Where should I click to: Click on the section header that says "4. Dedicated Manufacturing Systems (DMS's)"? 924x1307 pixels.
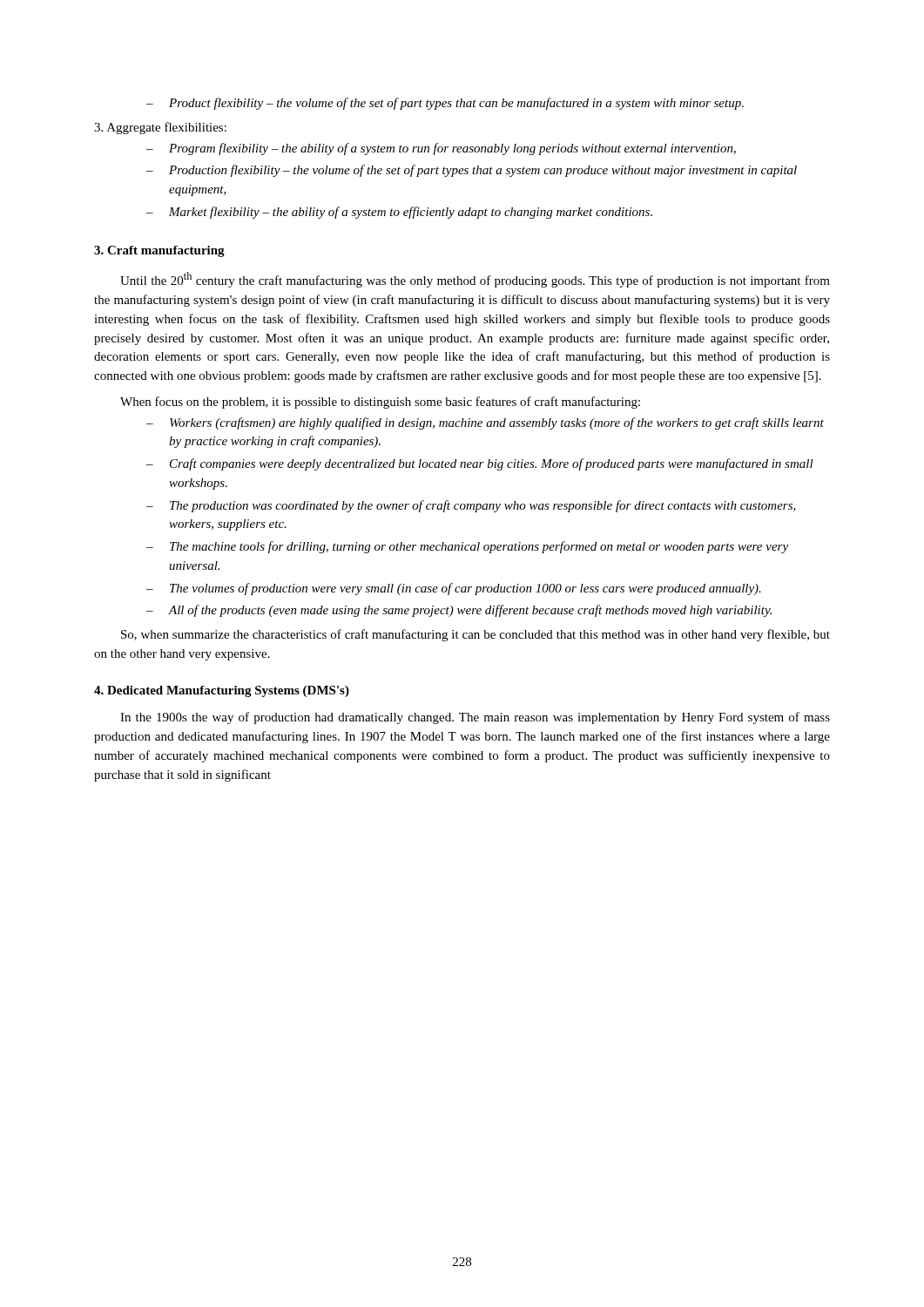click(x=222, y=690)
